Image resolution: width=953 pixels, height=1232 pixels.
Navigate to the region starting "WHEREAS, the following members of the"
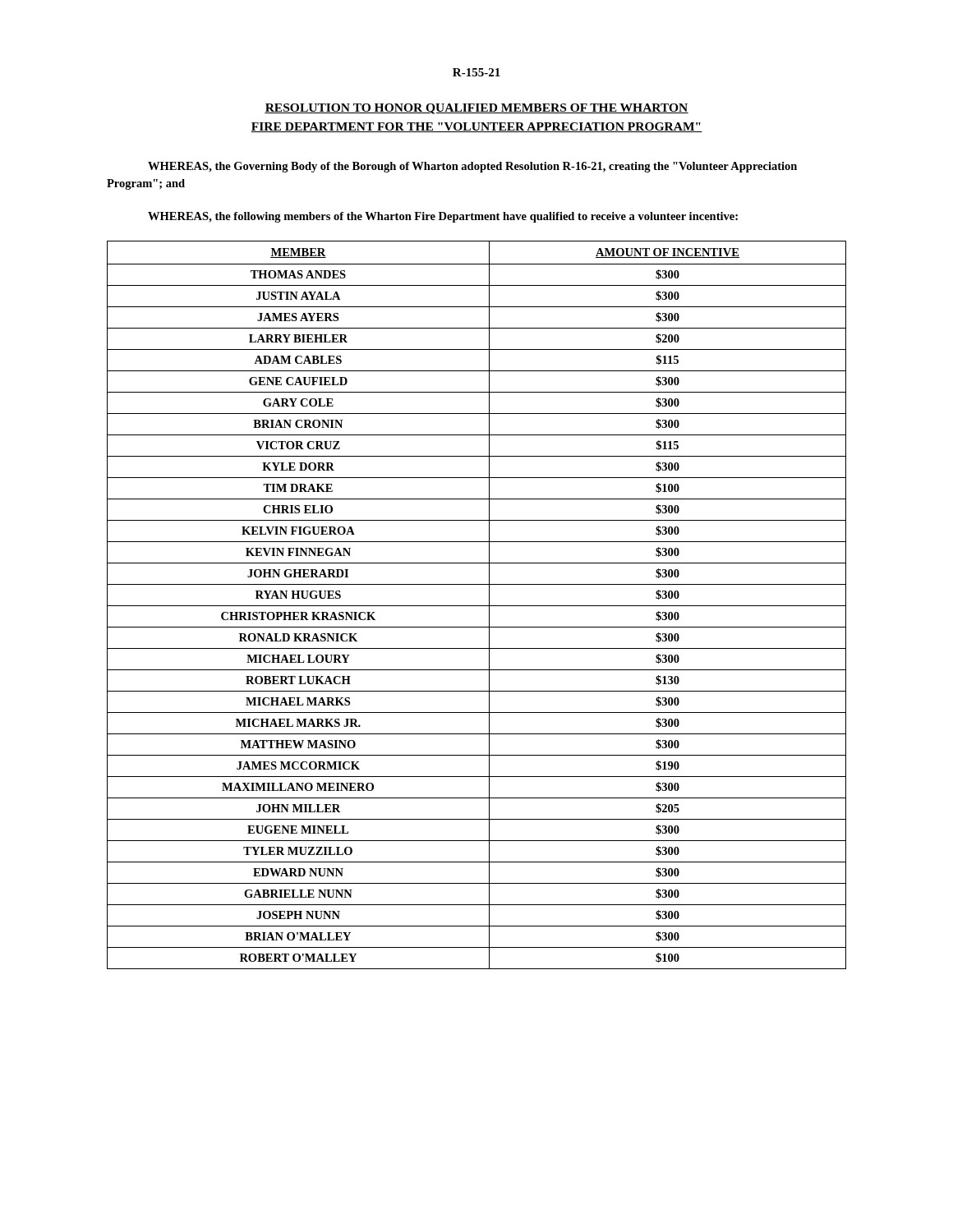[443, 216]
